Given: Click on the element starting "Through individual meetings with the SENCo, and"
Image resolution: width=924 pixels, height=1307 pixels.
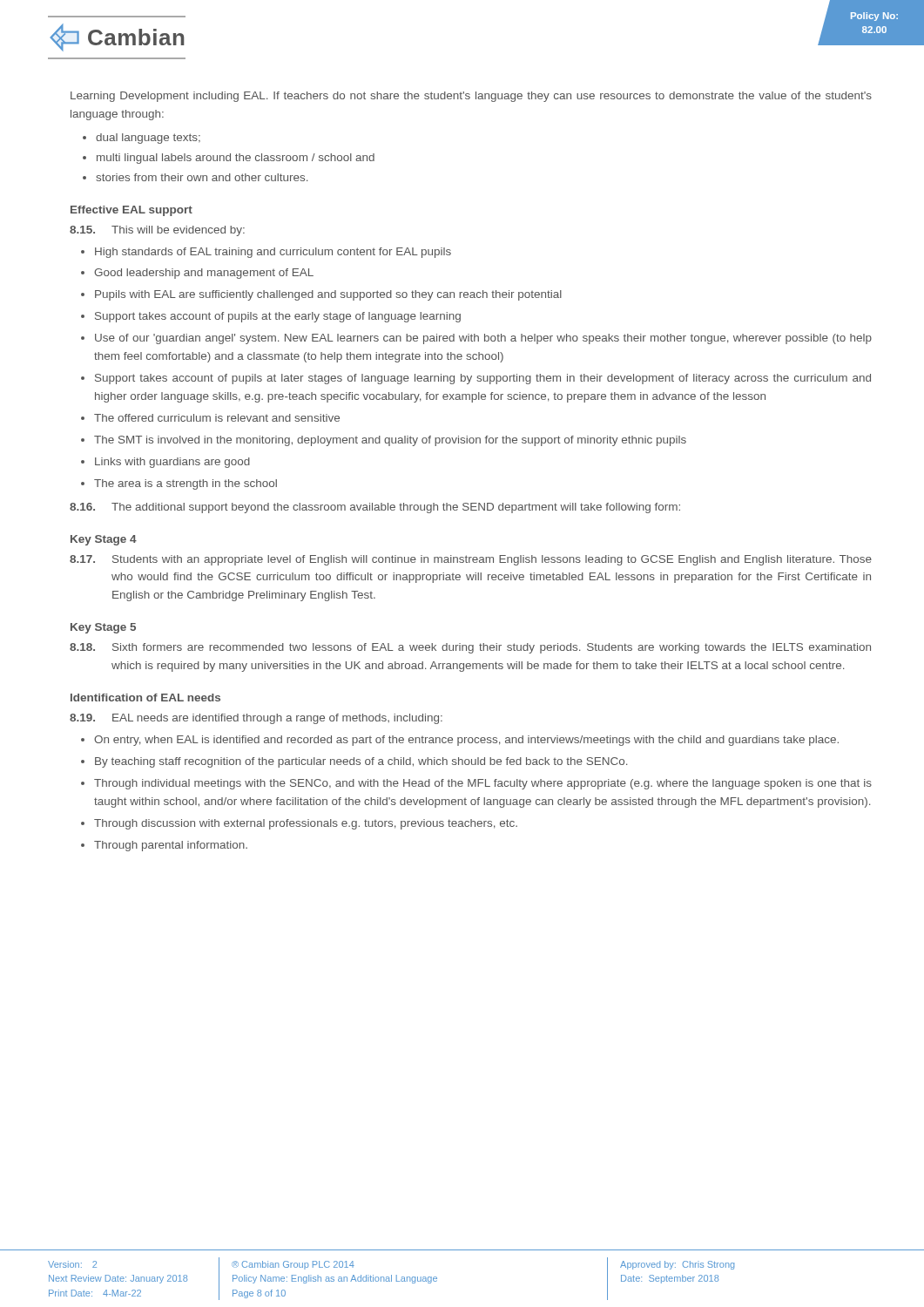Looking at the screenshot, I should click(483, 792).
